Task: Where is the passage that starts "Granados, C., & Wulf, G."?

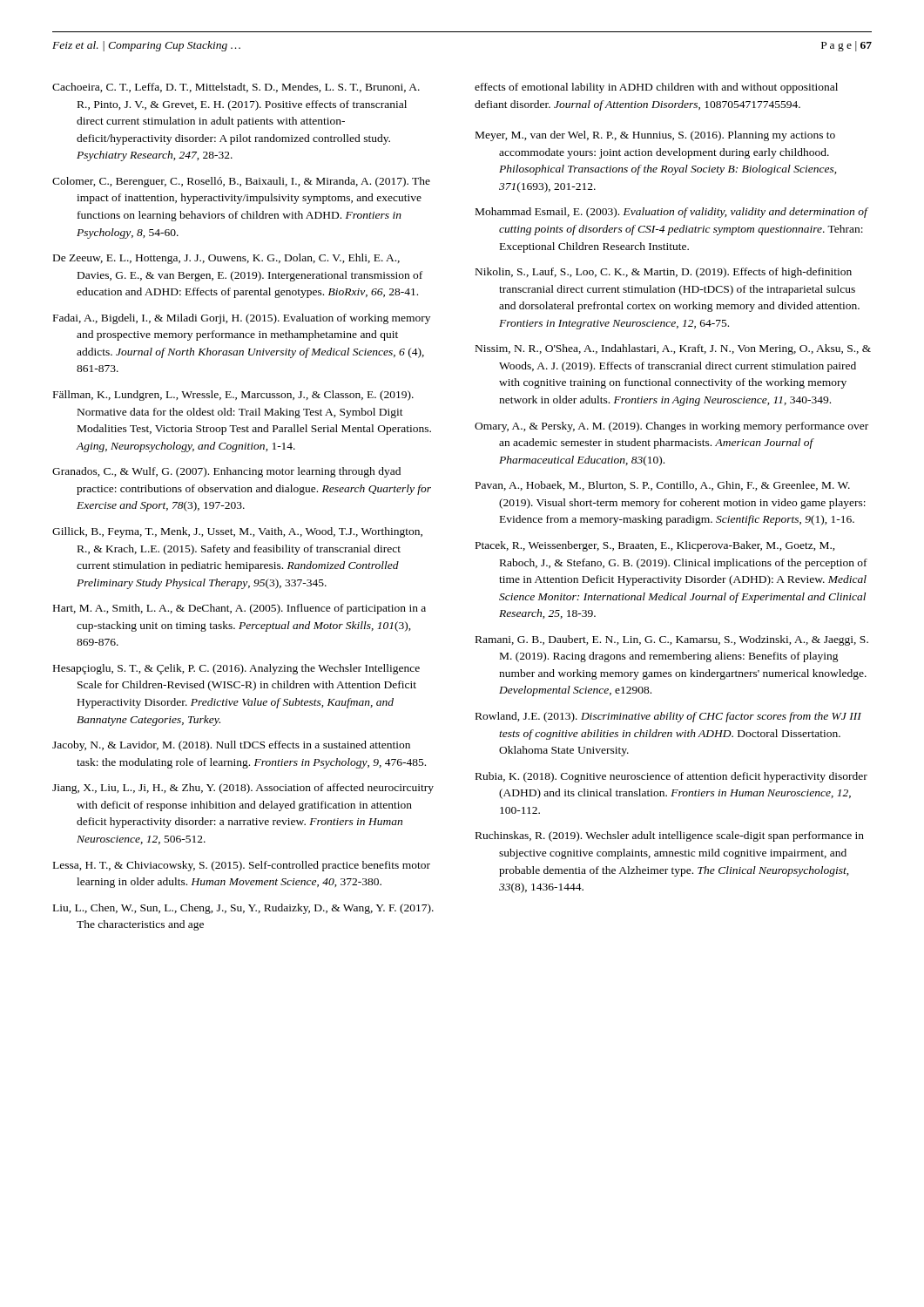Action: click(242, 488)
